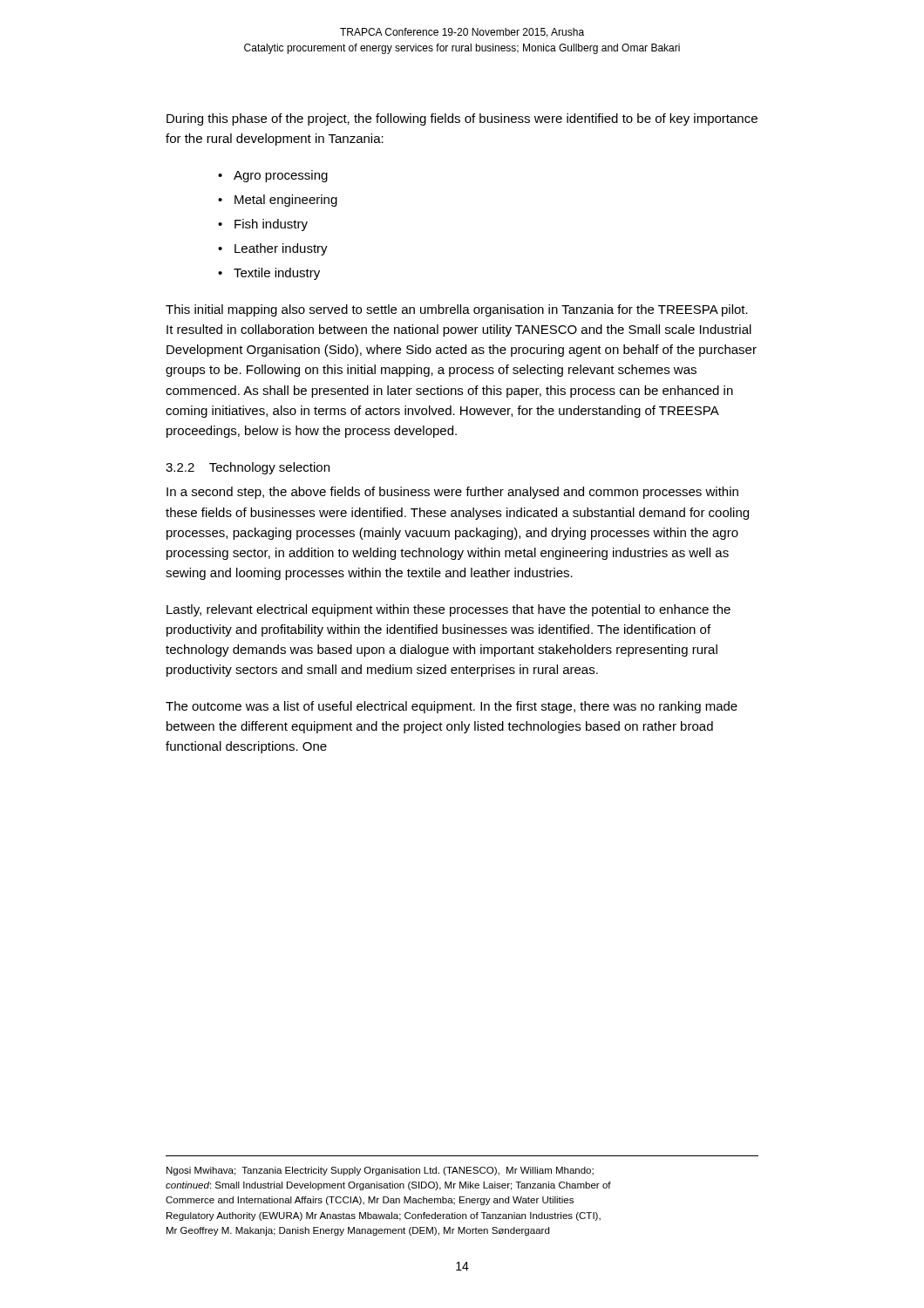The height and width of the screenshot is (1308, 924).
Task: Click on the text block containing "The outcome was a list of useful"
Action: click(x=452, y=726)
